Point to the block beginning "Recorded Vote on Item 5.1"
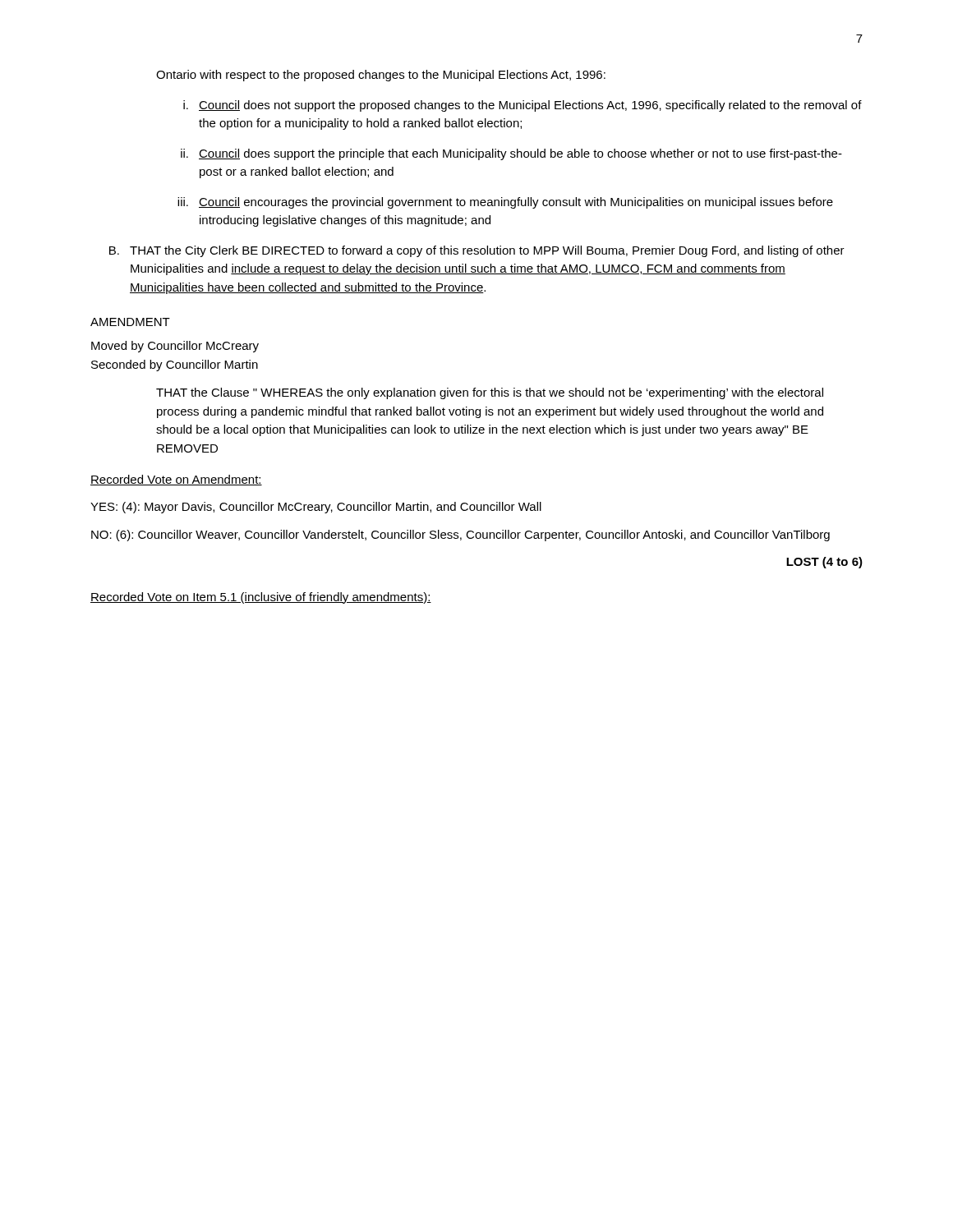 pyautogui.click(x=261, y=596)
